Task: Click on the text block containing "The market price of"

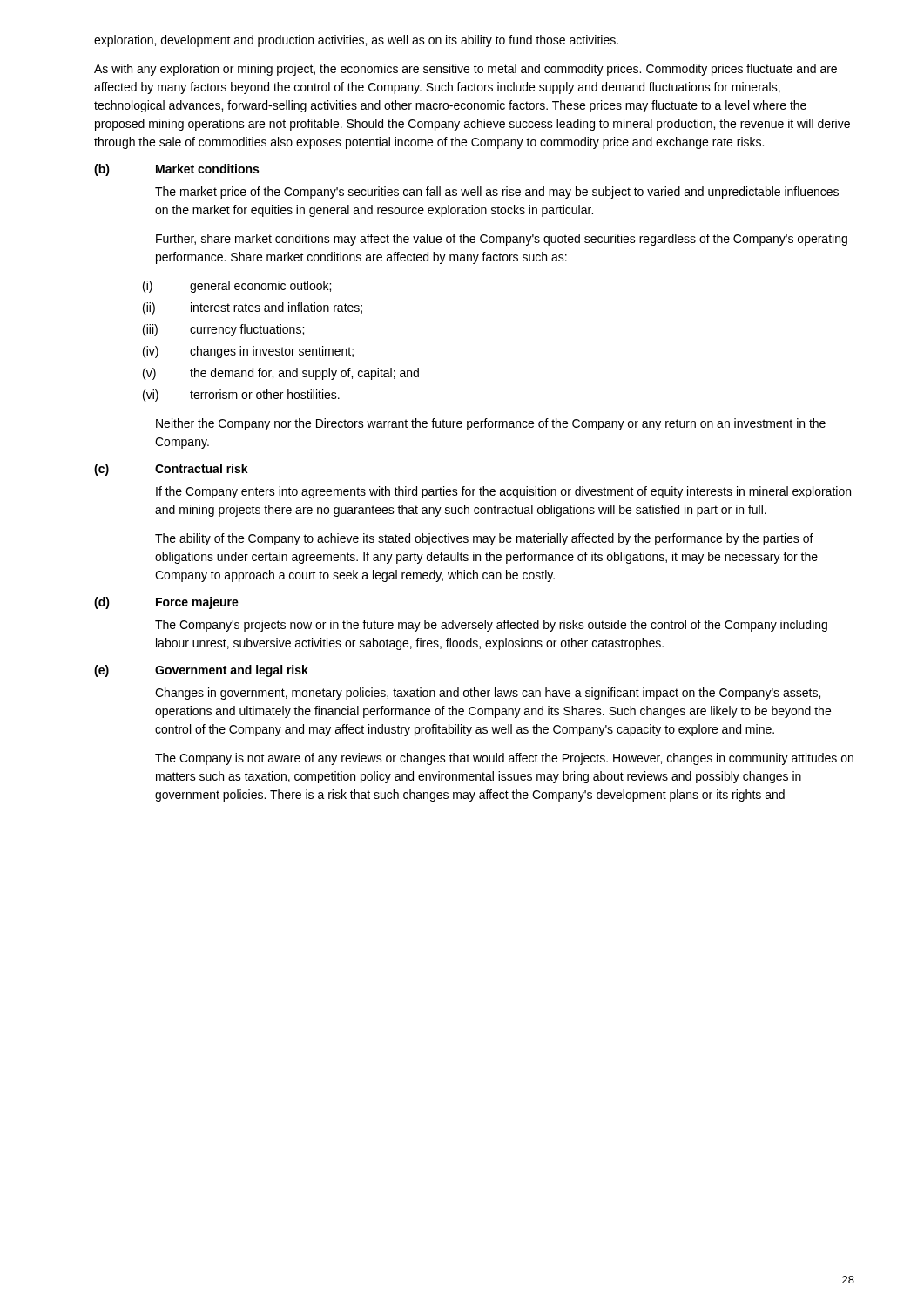Action: pyautogui.click(x=497, y=201)
